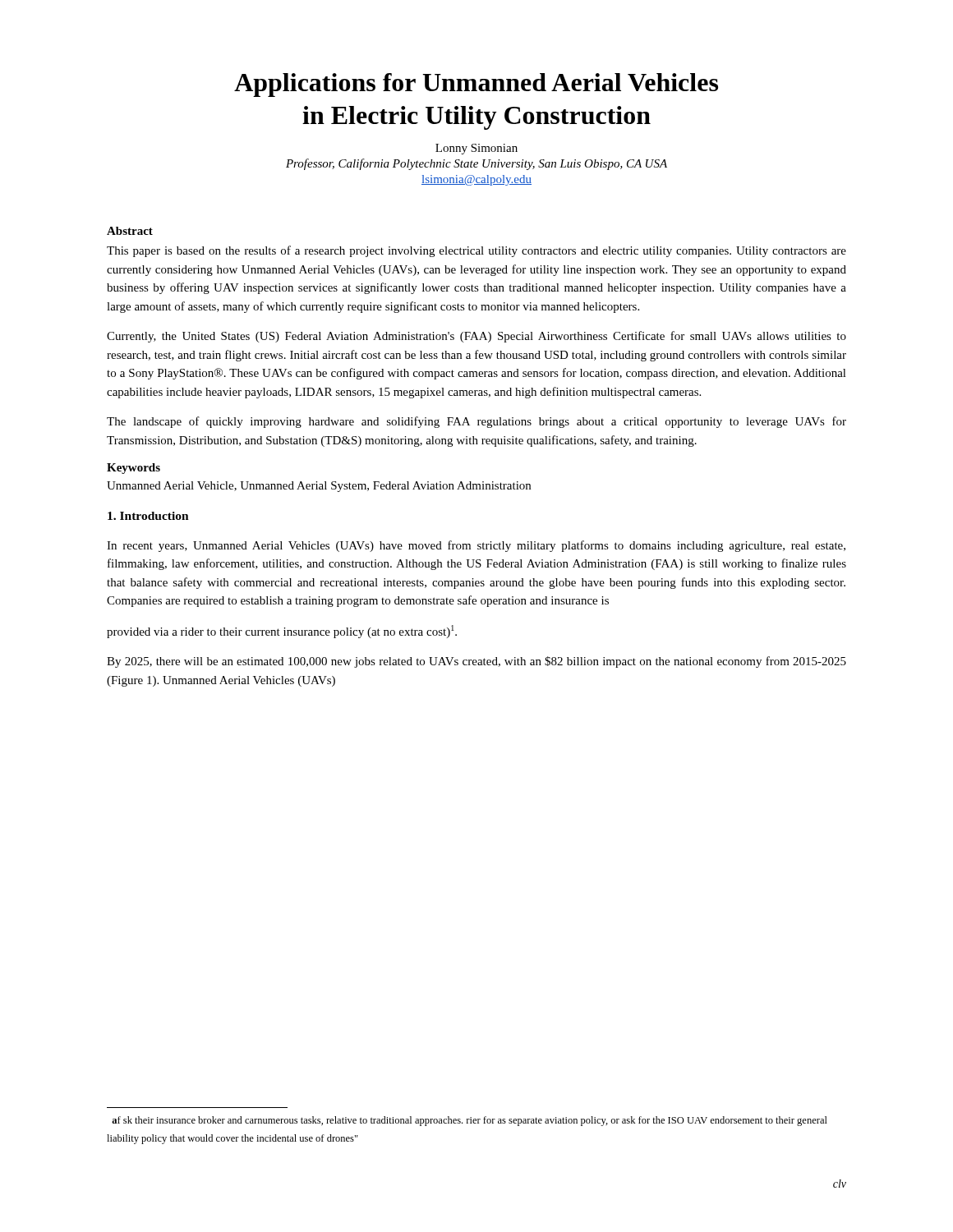Find the passage starting "provided via a rider"
Image resolution: width=953 pixels, height=1232 pixels.
coord(282,630)
